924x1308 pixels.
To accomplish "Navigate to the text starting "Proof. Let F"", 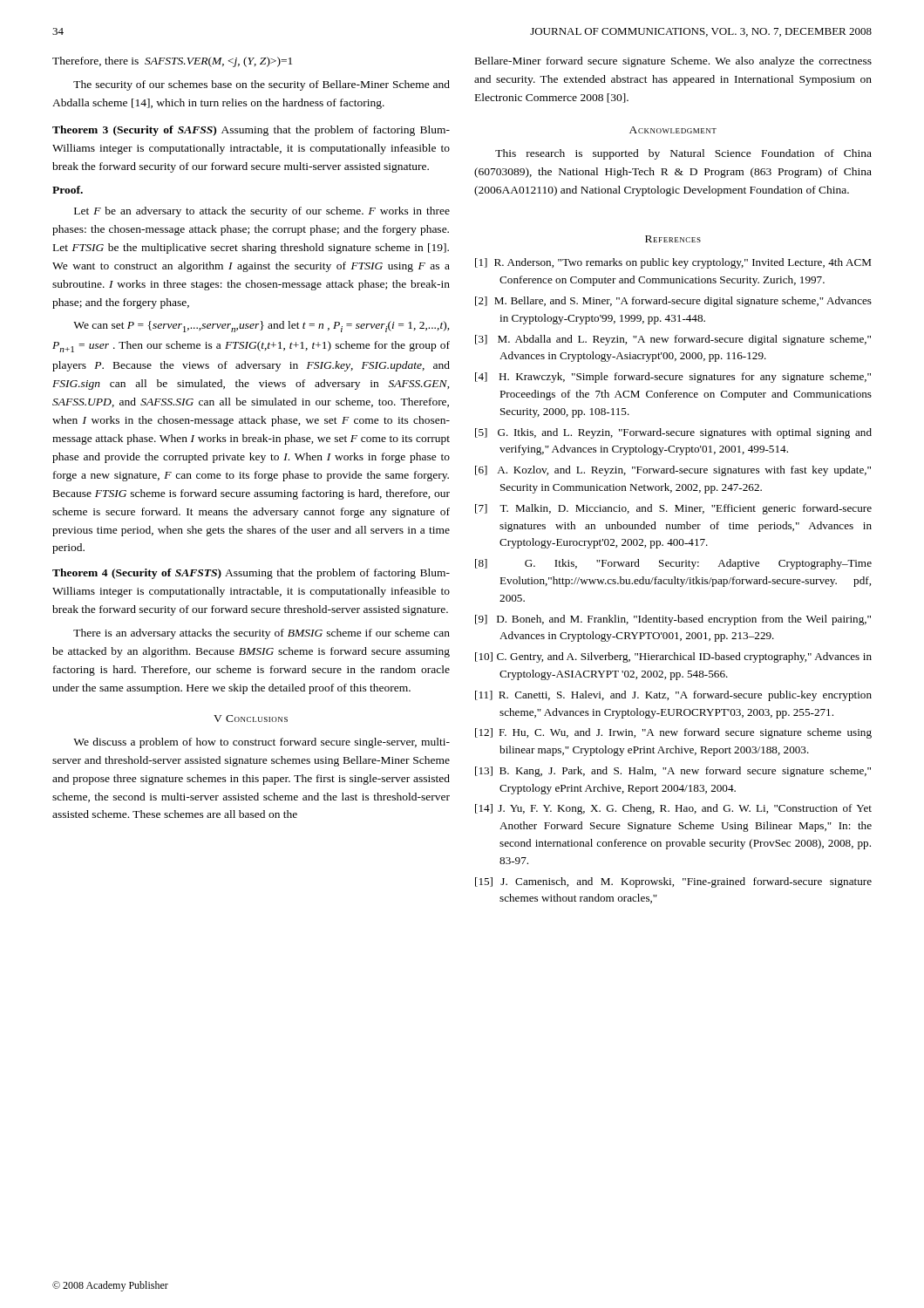I will 251,369.
